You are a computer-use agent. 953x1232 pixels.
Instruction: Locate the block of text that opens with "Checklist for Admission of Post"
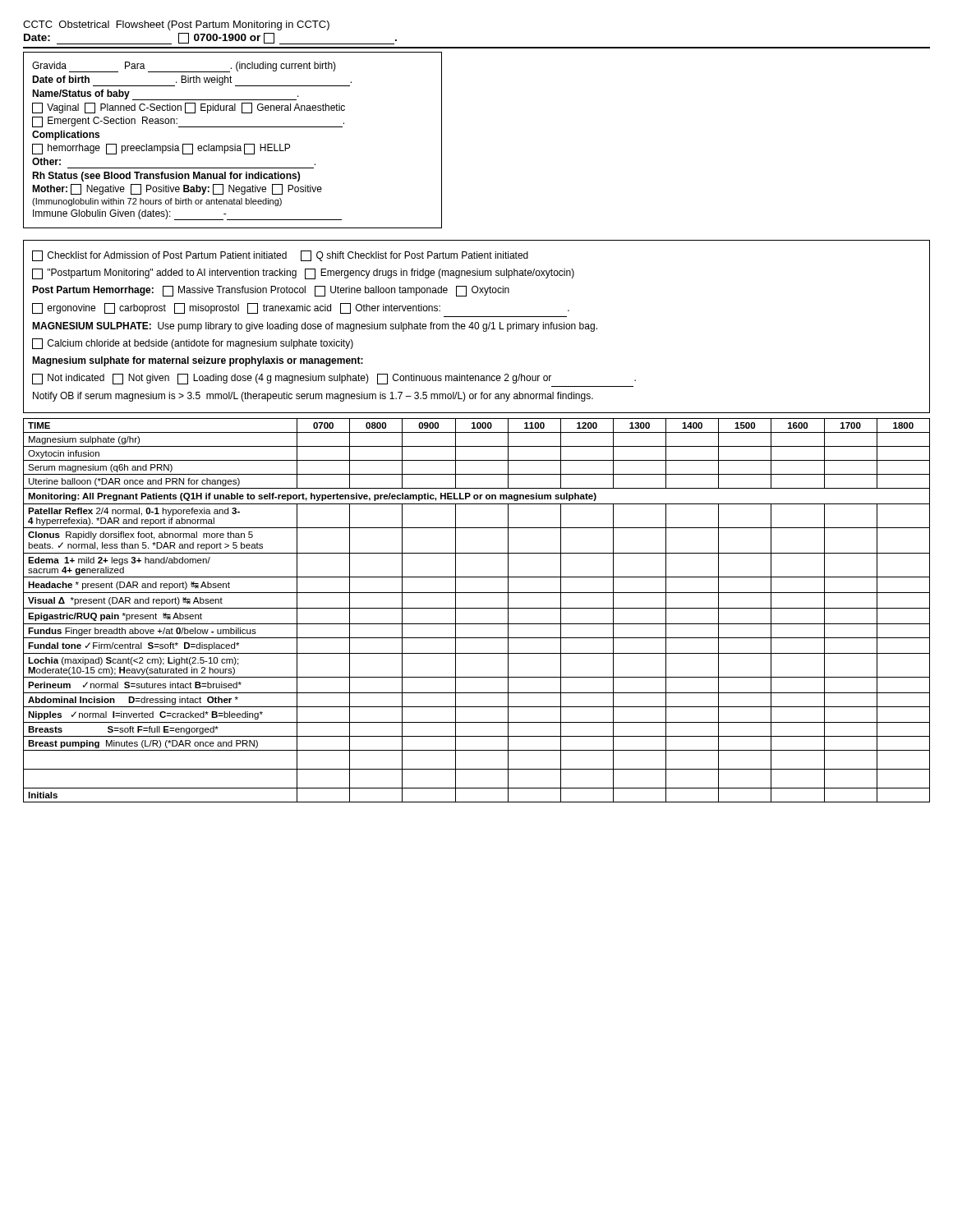click(476, 326)
